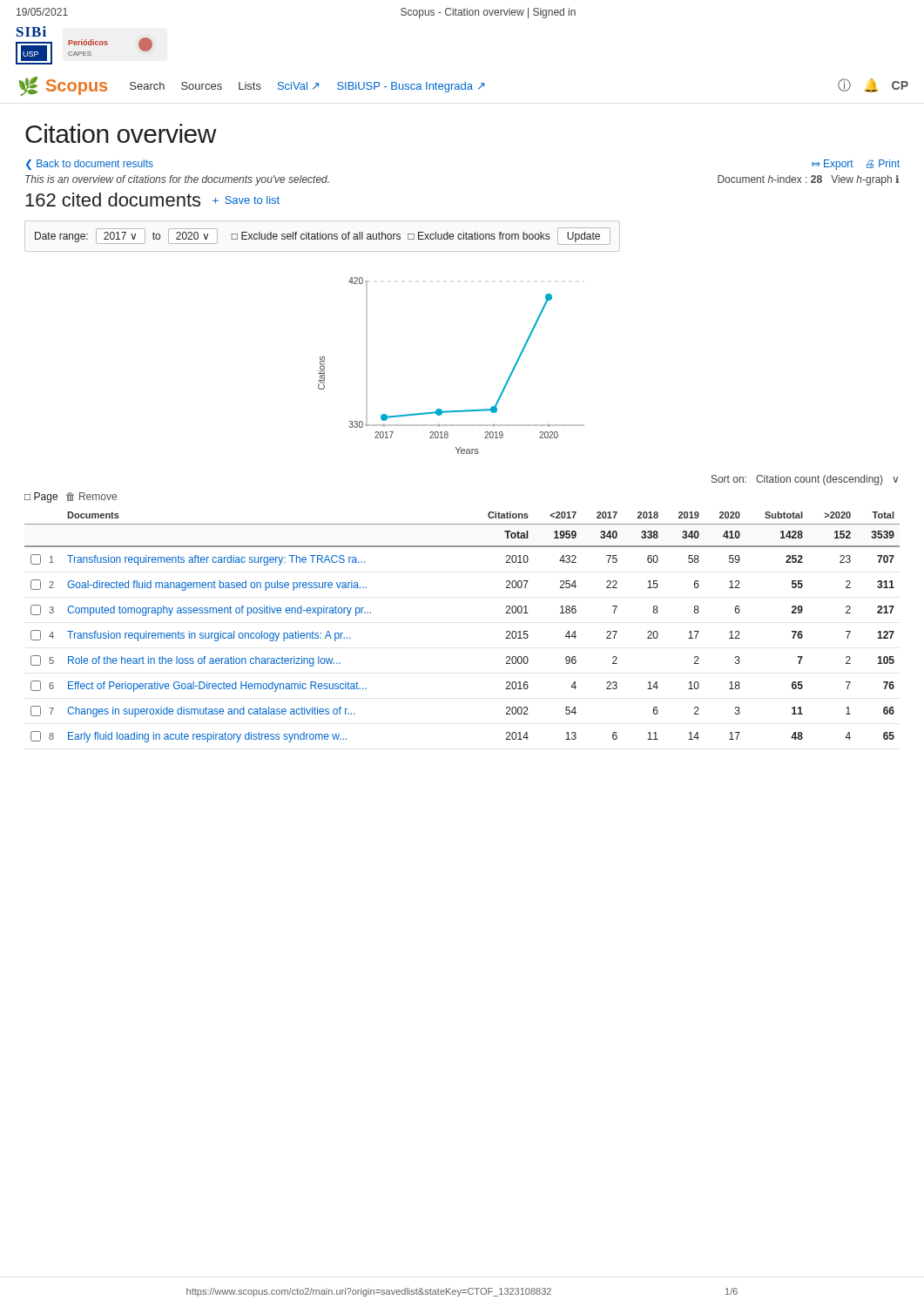Click on the table containing "Role of the heart"
Image resolution: width=924 pixels, height=1307 pixels.
pos(462,628)
